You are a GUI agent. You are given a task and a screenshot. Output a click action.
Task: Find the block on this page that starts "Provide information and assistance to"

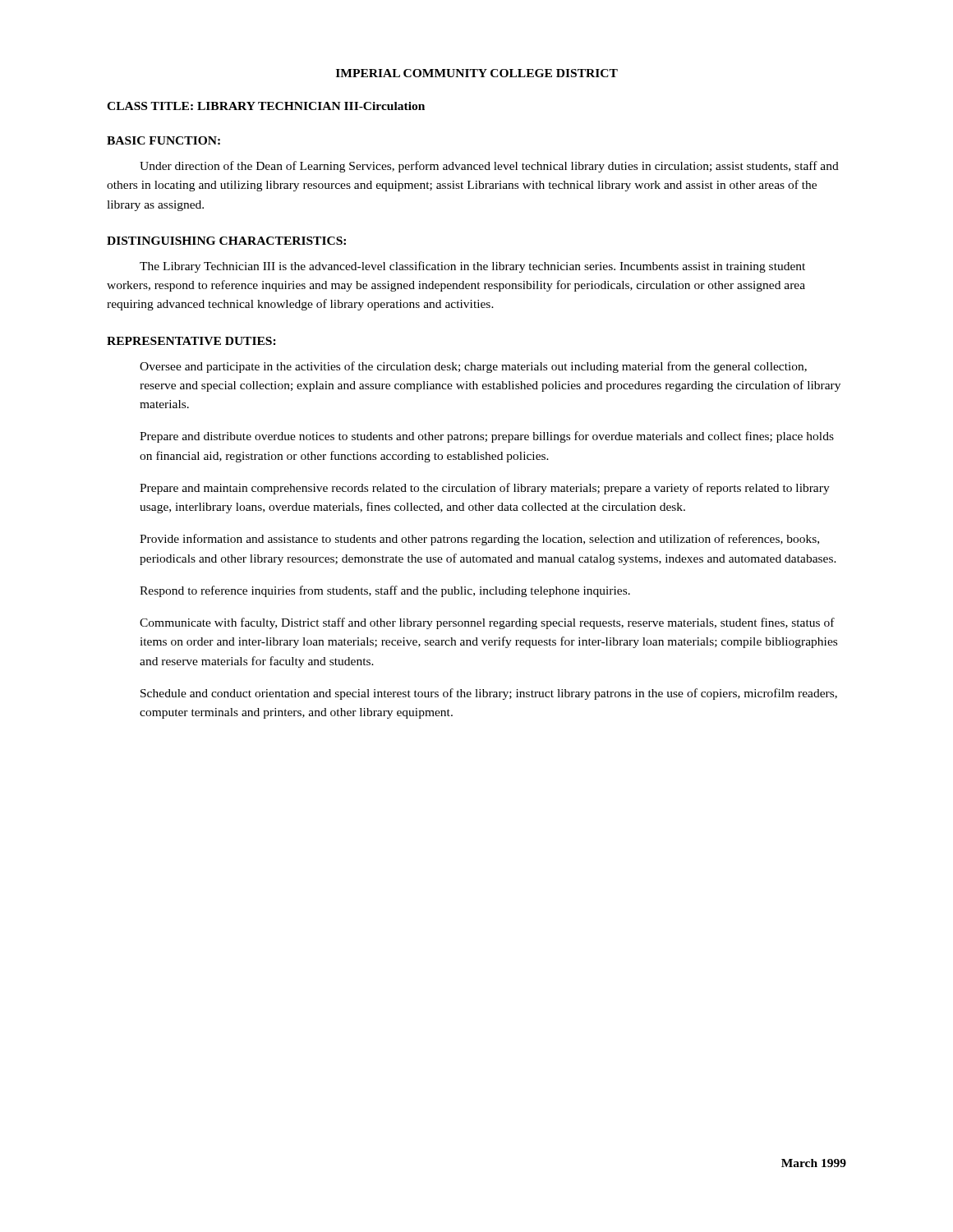pyautogui.click(x=488, y=548)
